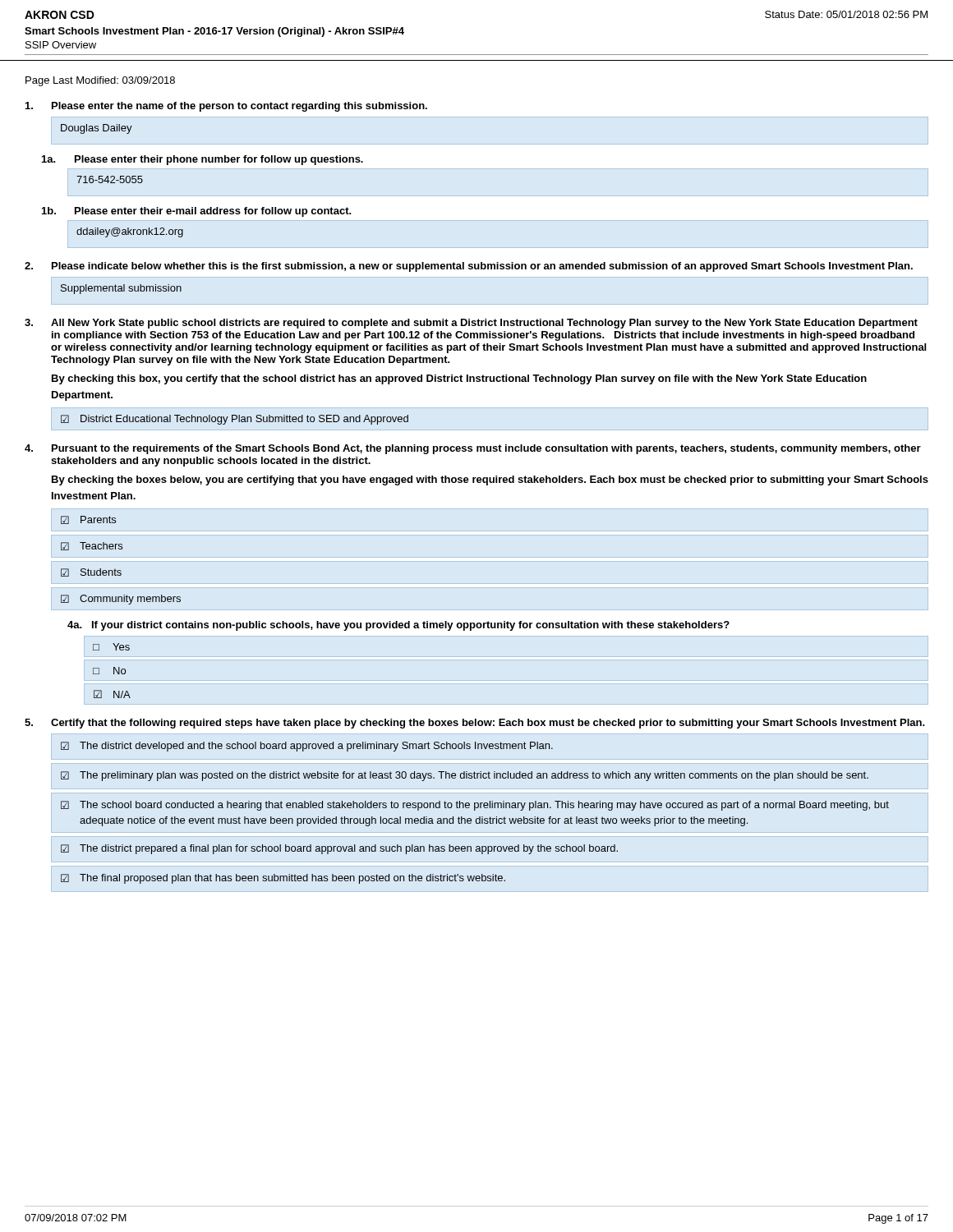
Task: Locate the text block that says "Certify that the following required"
Action: tap(476, 722)
